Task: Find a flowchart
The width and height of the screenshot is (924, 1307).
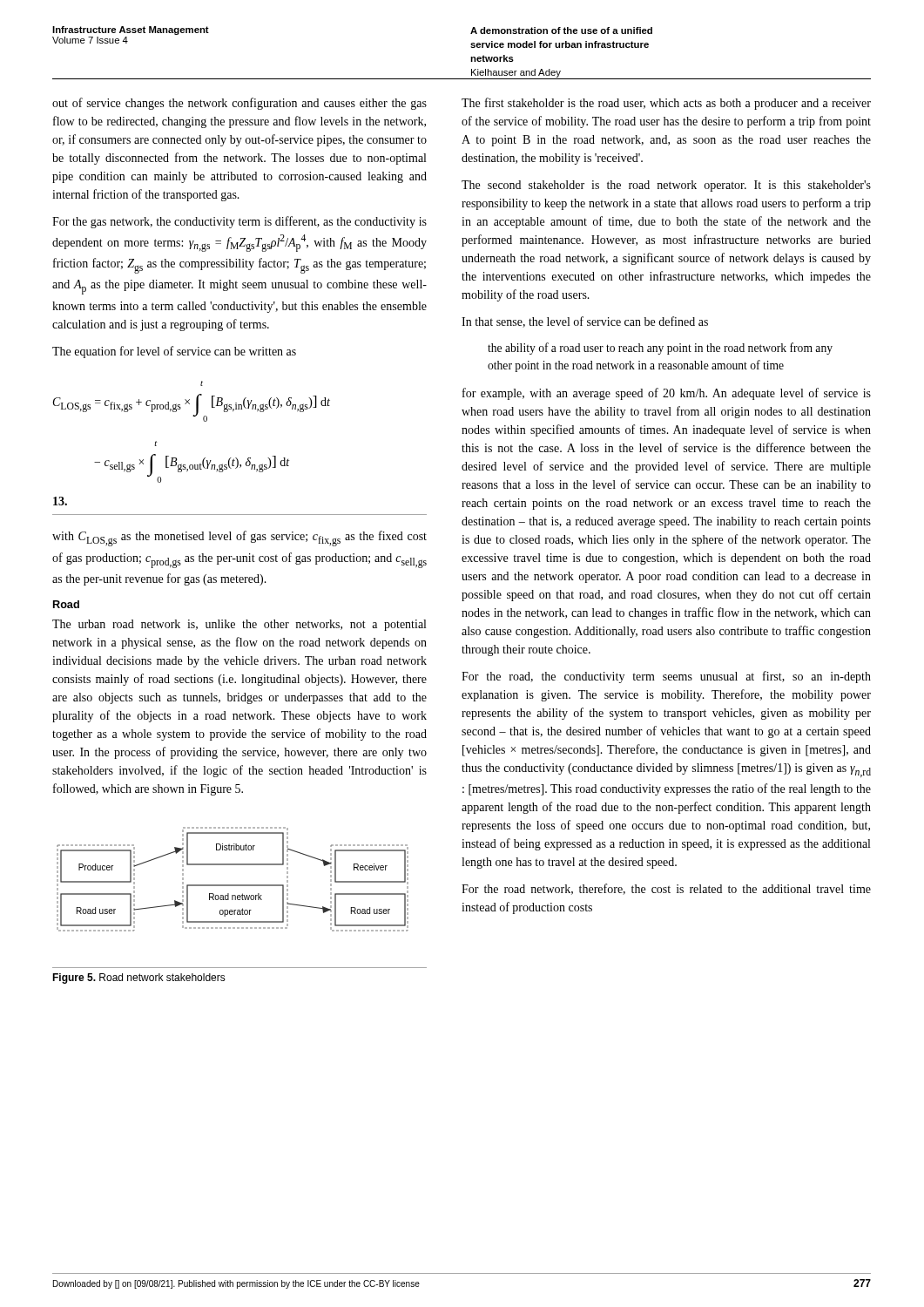Action: (240, 887)
